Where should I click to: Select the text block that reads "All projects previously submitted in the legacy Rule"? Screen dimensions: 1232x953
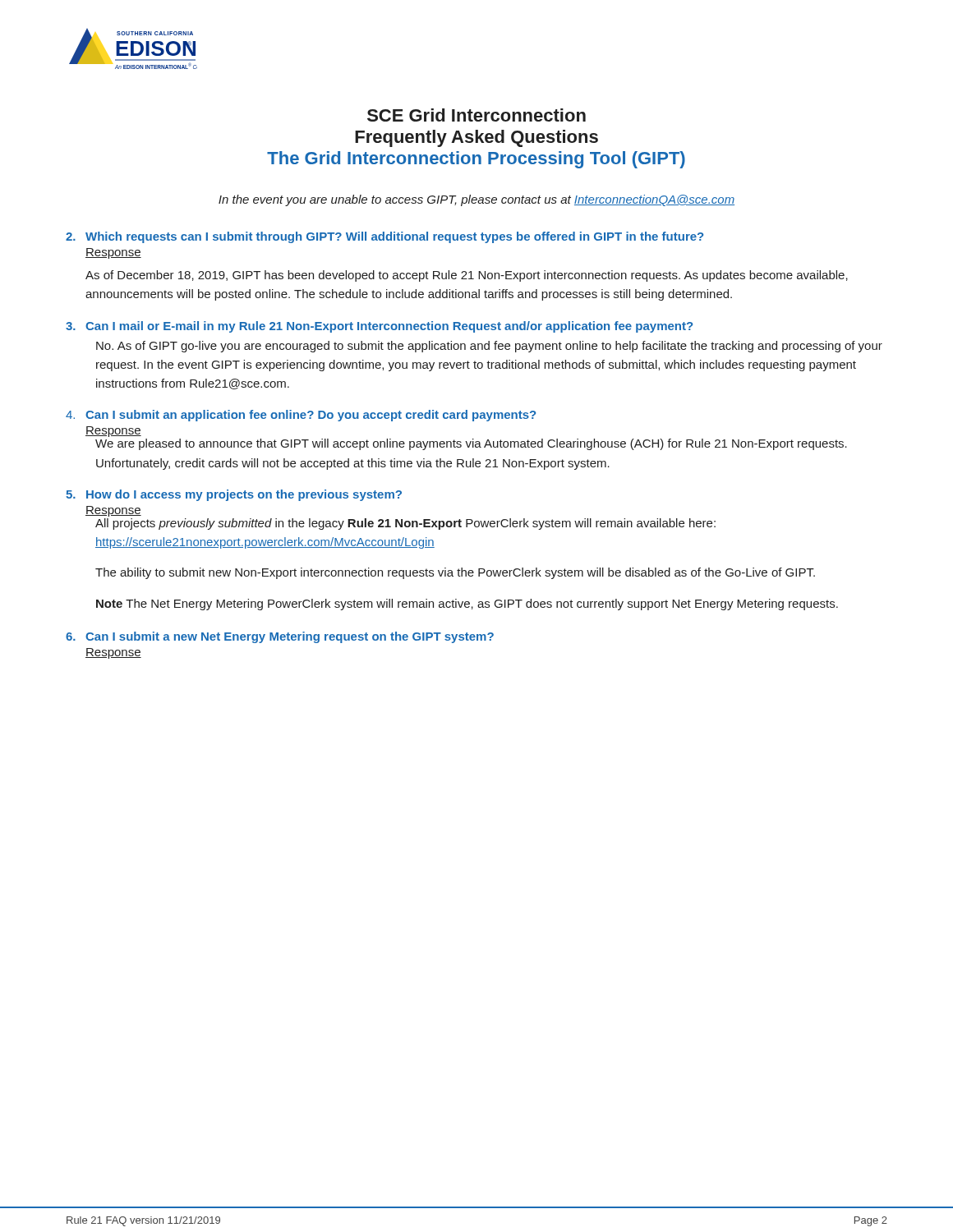[x=406, y=532]
